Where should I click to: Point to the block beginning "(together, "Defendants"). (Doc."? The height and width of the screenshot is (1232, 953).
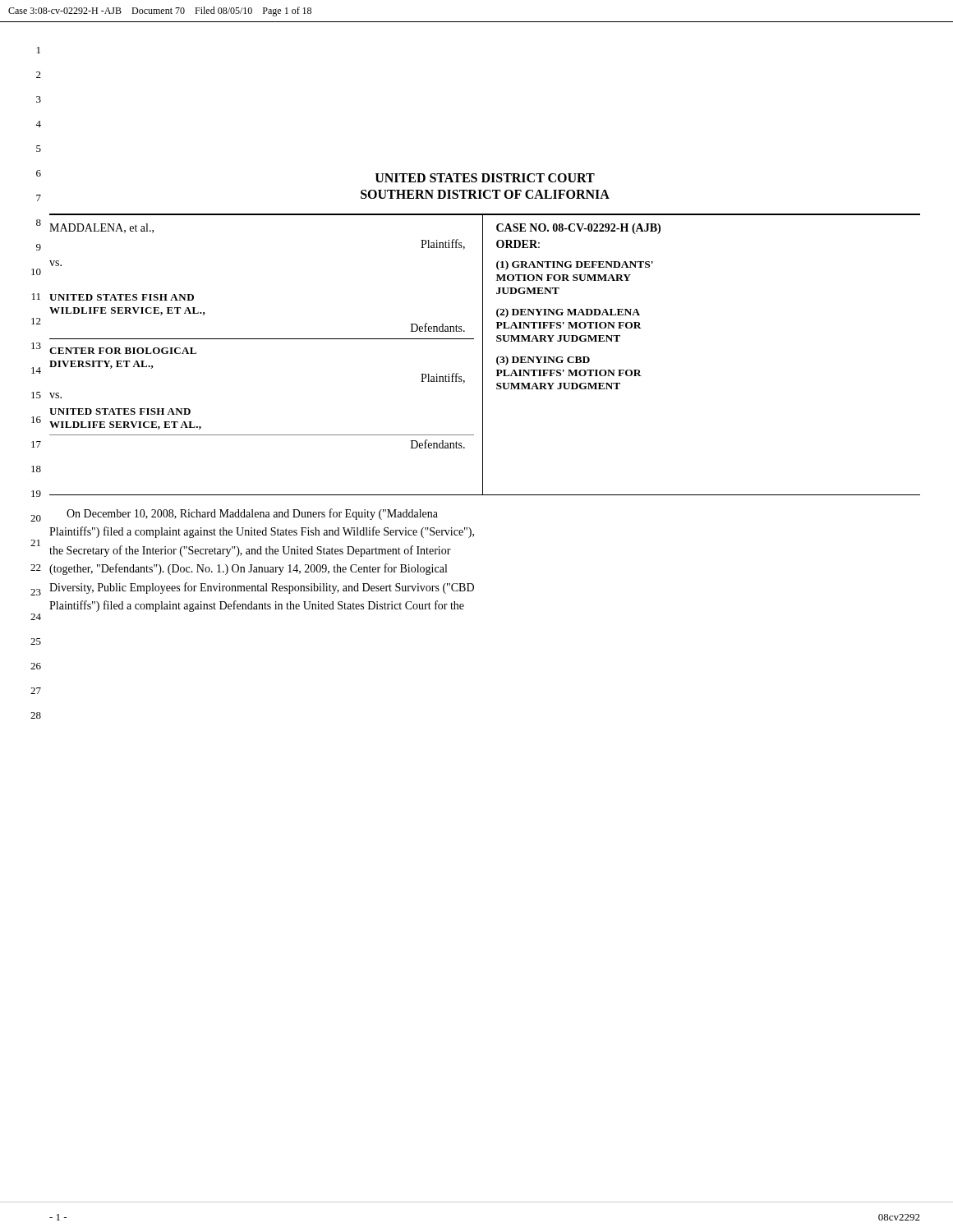click(x=248, y=569)
